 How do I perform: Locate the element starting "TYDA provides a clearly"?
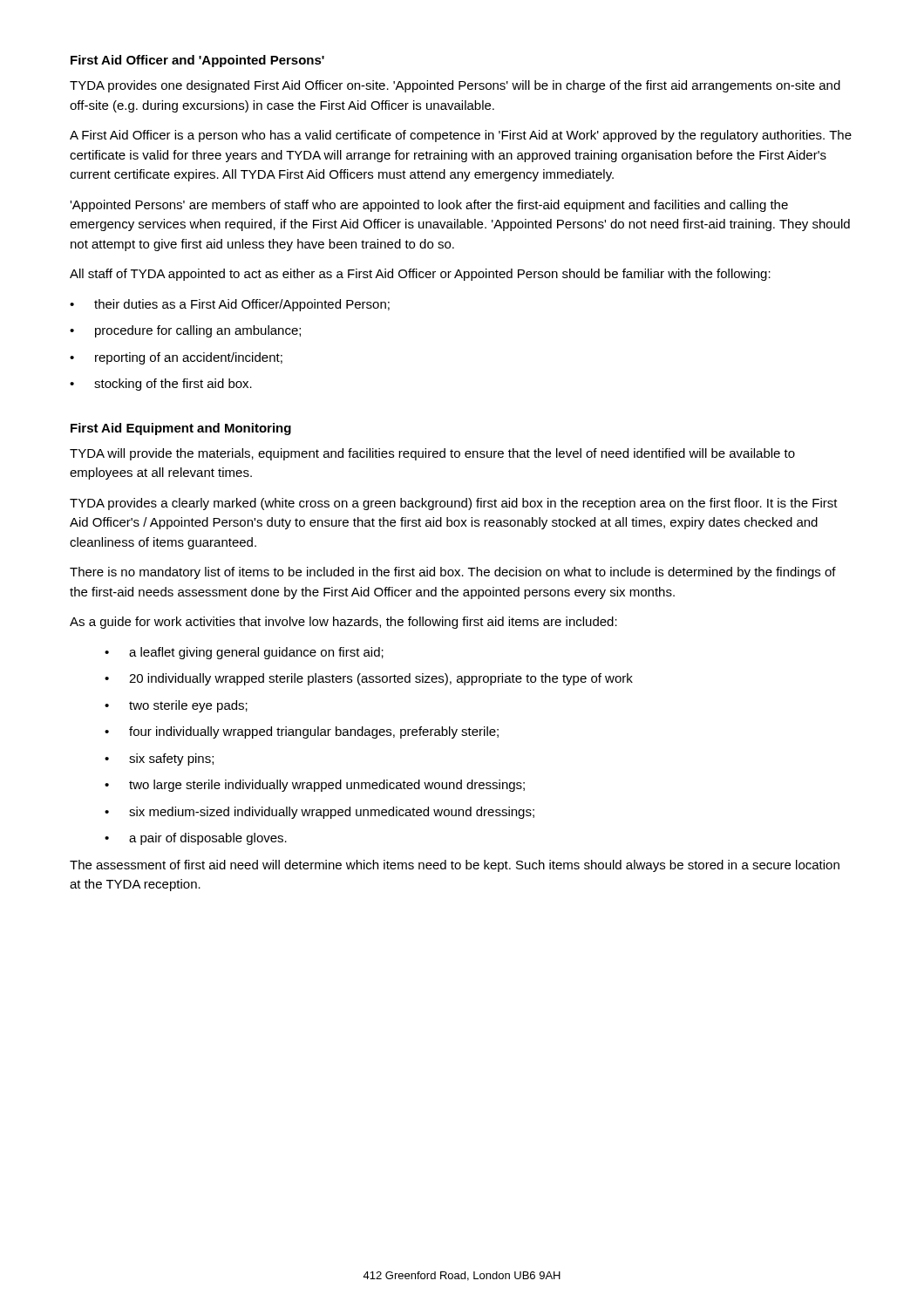pyautogui.click(x=453, y=522)
